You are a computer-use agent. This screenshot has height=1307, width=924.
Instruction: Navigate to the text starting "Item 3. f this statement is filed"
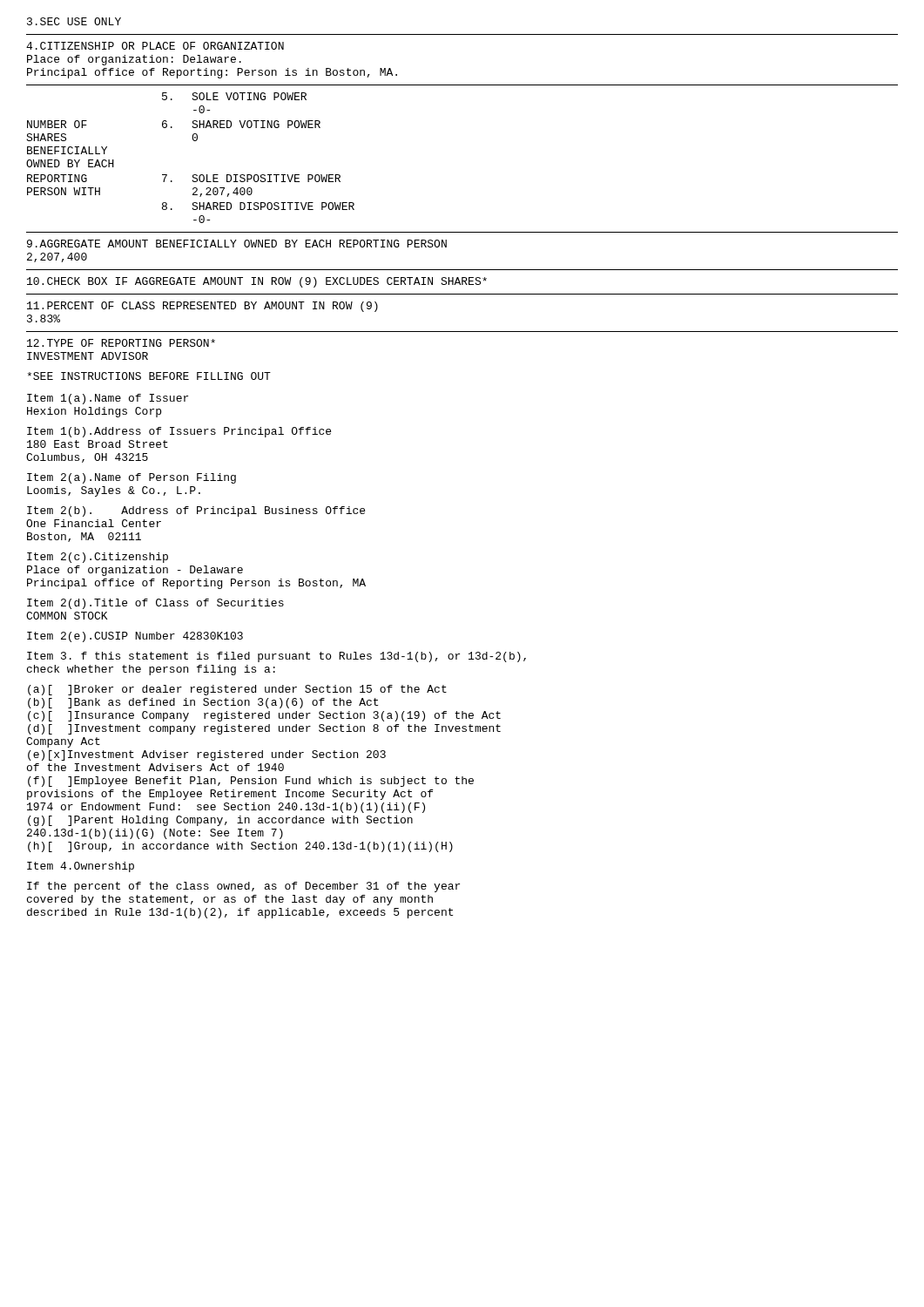pyautogui.click(x=462, y=663)
